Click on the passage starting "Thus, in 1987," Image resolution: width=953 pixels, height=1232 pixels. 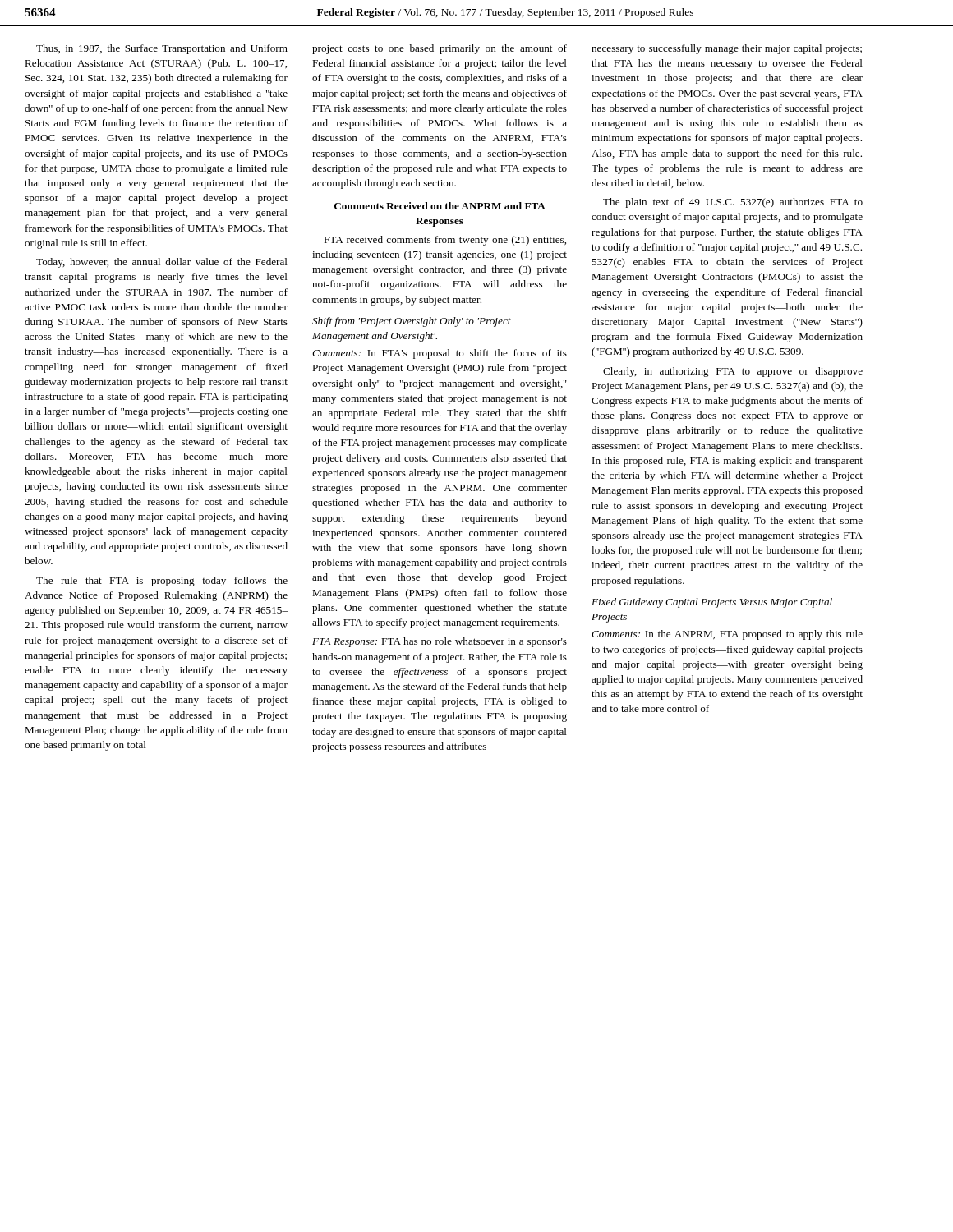156,146
